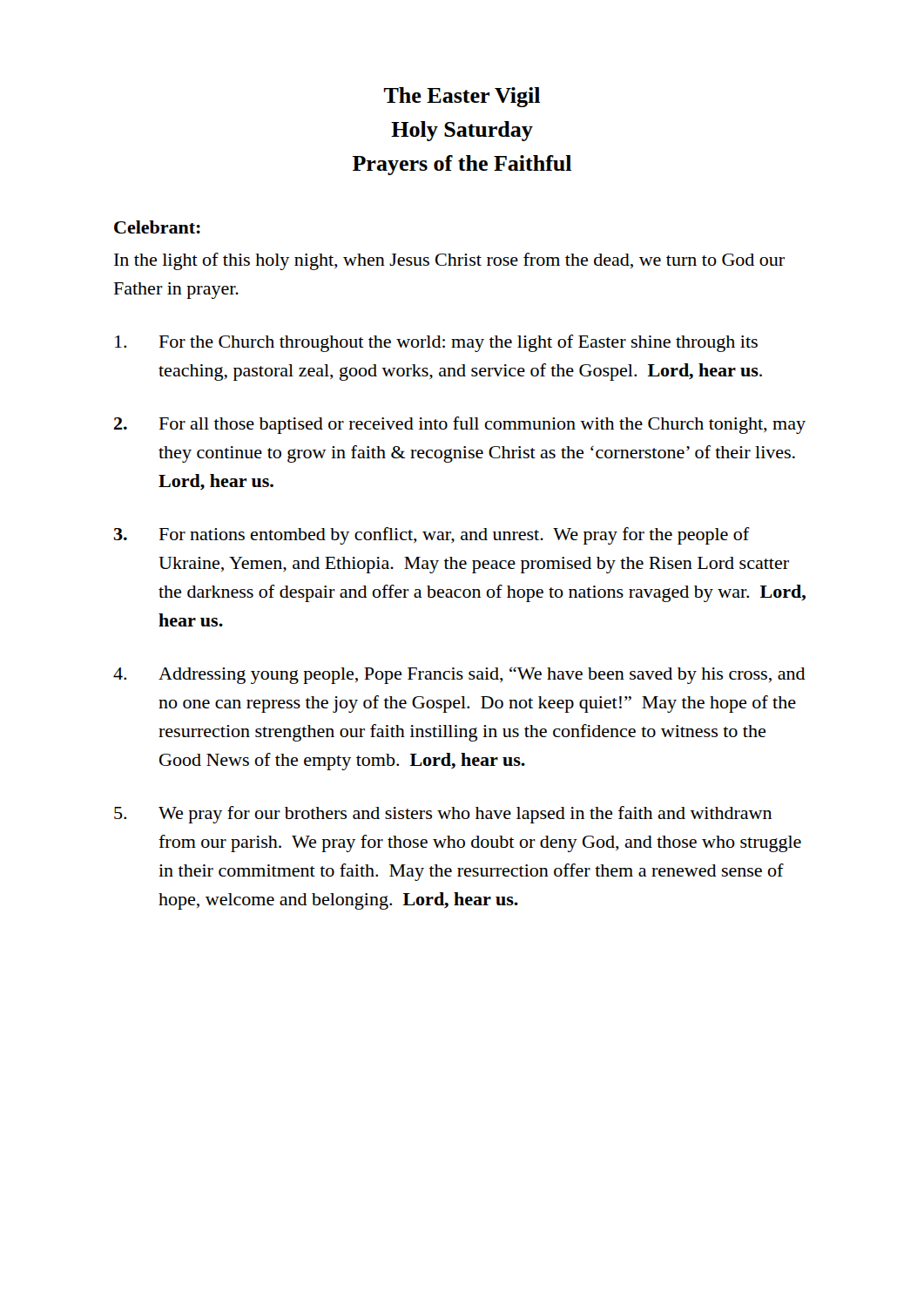Image resolution: width=924 pixels, height=1307 pixels.
Task: Find the title that reads "The Easter Vigil"
Action: click(x=462, y=129)
